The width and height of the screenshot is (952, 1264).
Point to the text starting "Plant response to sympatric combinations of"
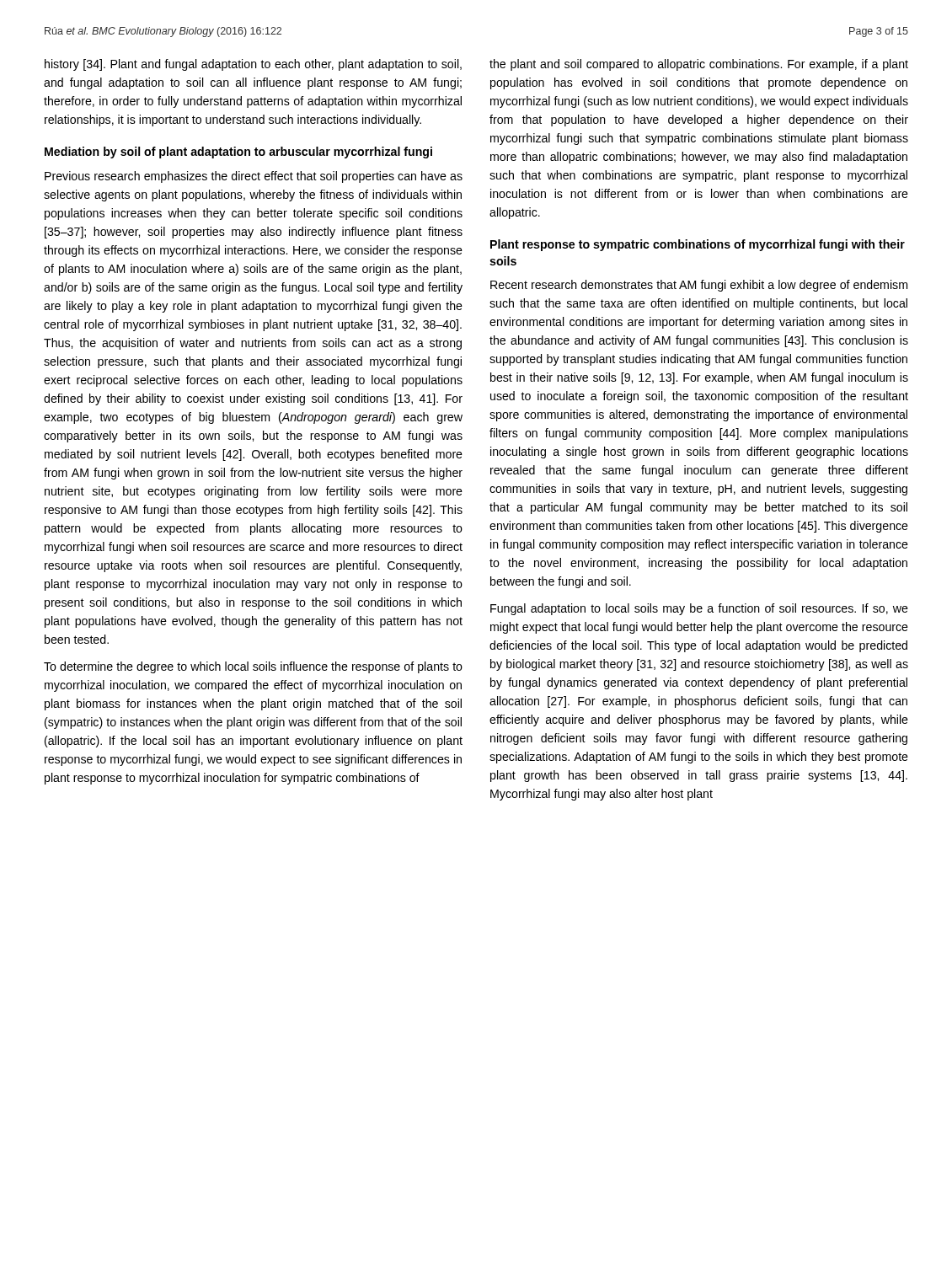697,253
